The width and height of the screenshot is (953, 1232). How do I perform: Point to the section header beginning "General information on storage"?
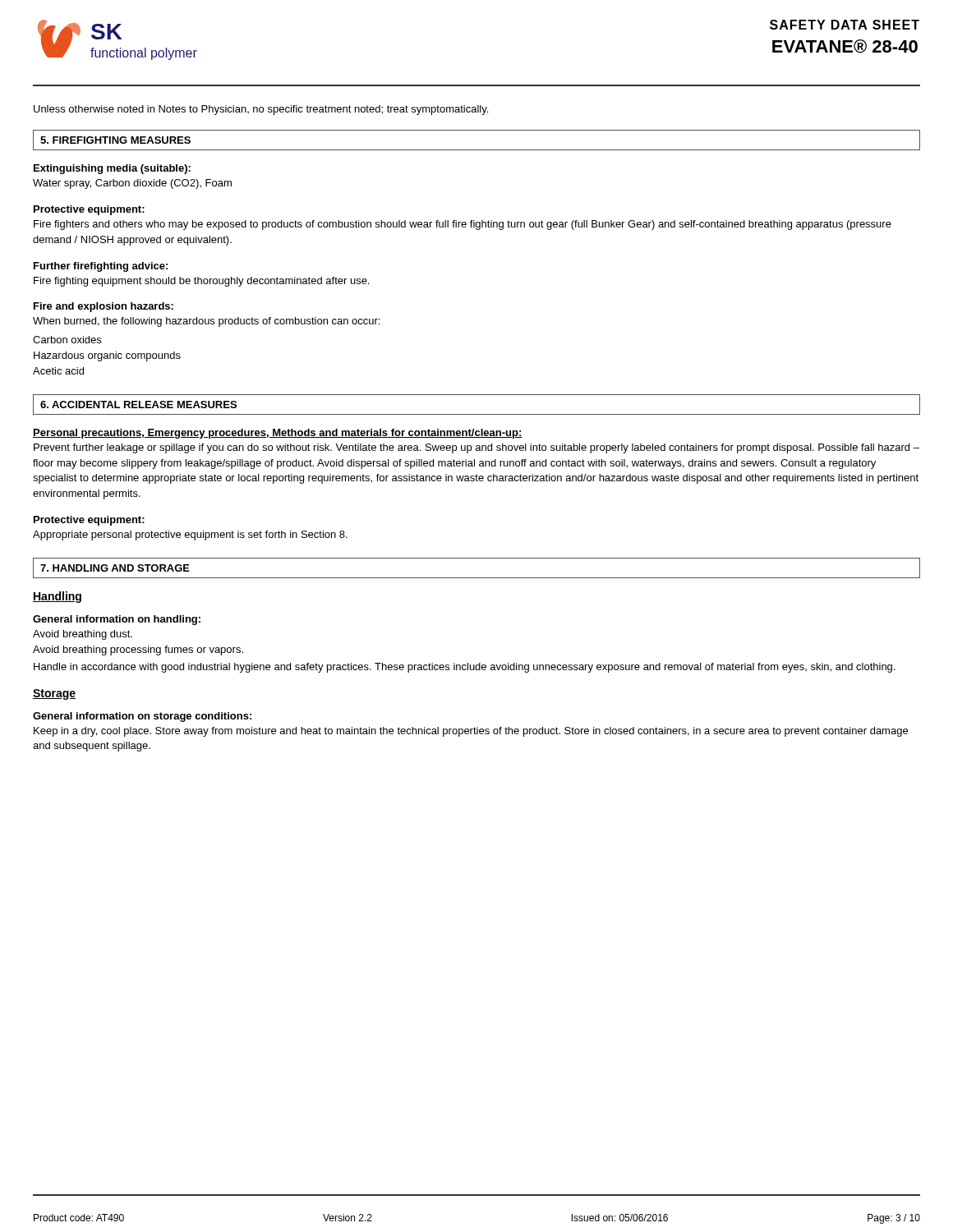point(143,715)
